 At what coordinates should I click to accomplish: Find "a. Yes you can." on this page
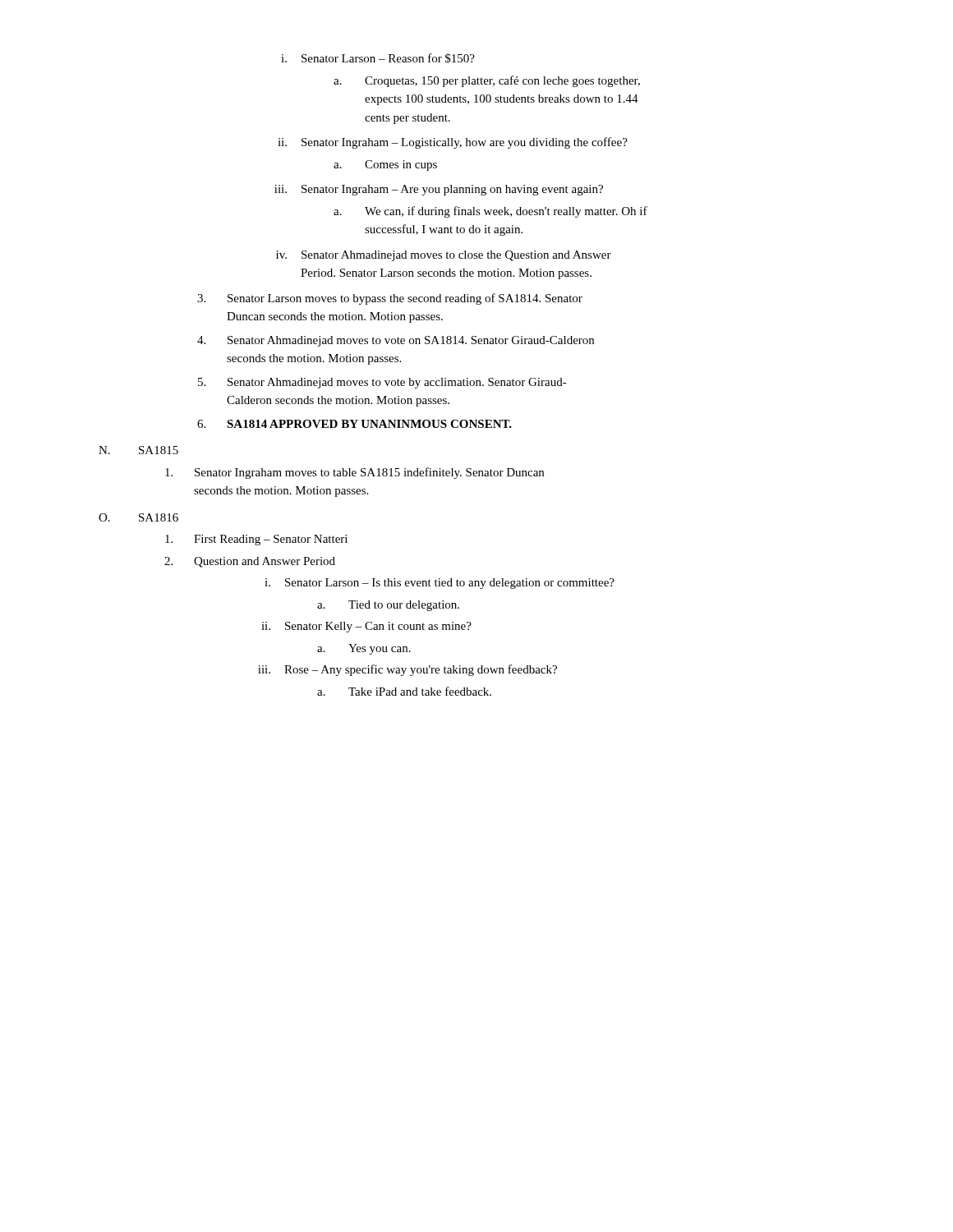pos(364,649)
